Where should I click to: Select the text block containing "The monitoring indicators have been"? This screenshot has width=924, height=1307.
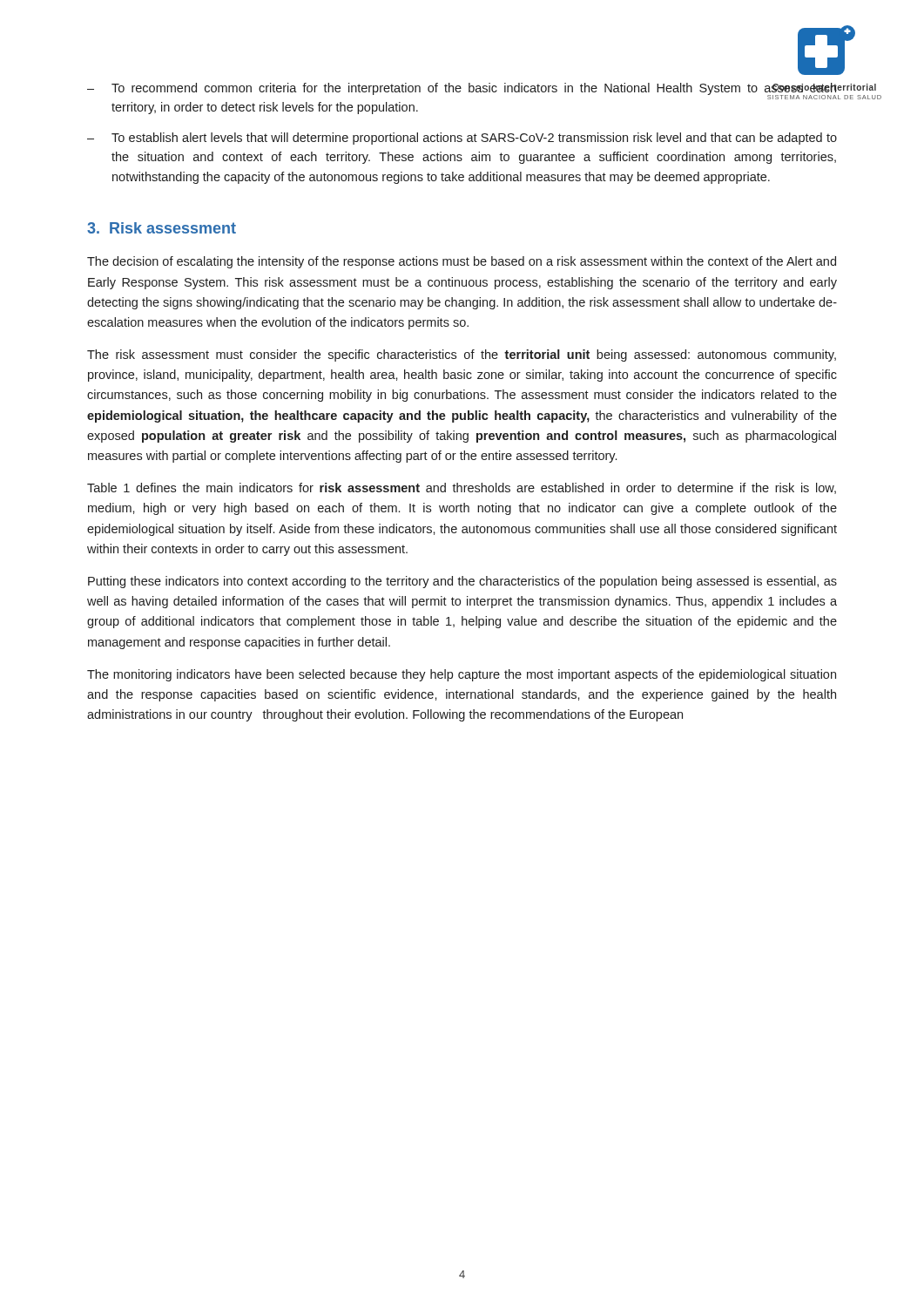coord(462,694)
